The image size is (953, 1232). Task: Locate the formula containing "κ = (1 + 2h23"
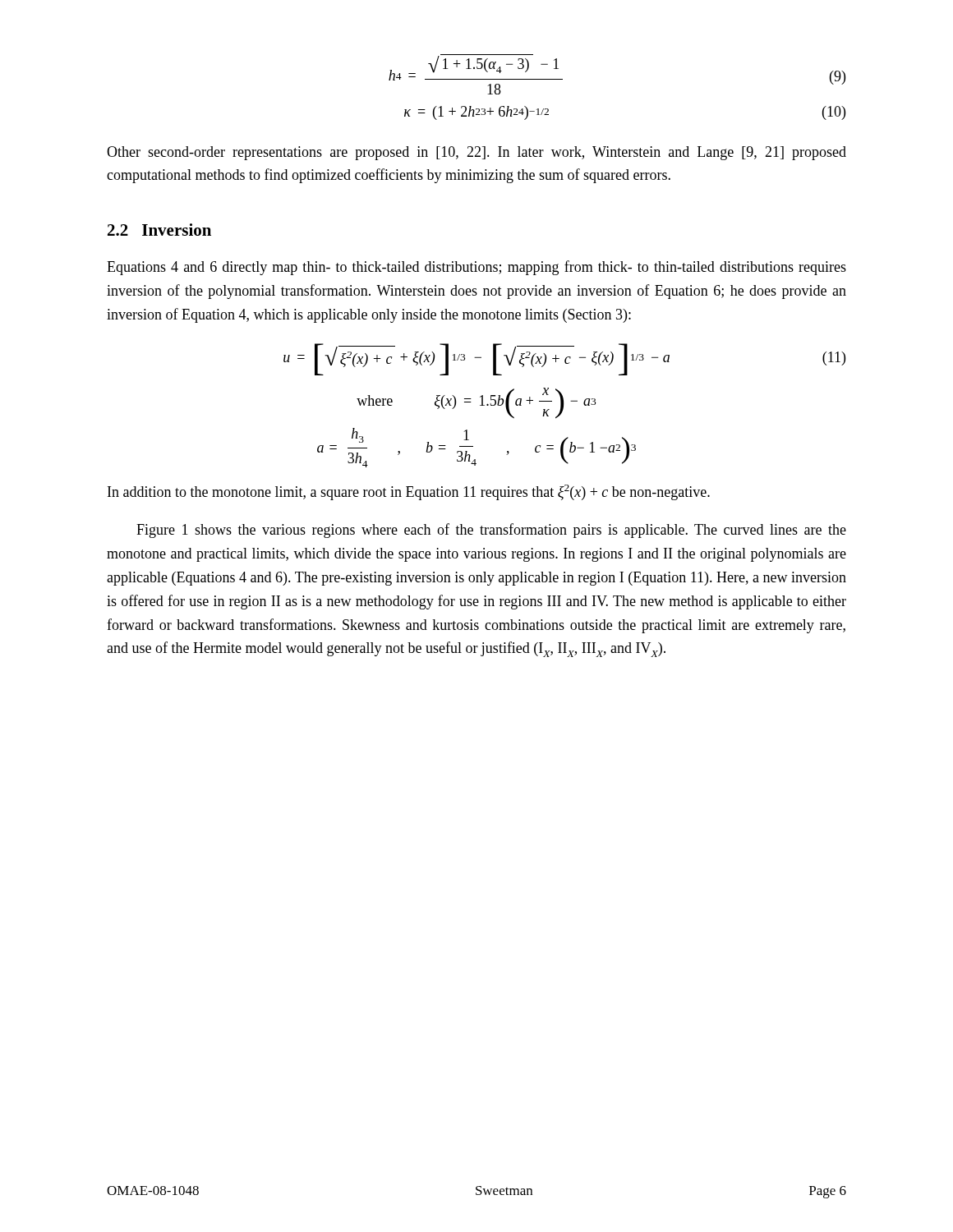coord(476,112)
